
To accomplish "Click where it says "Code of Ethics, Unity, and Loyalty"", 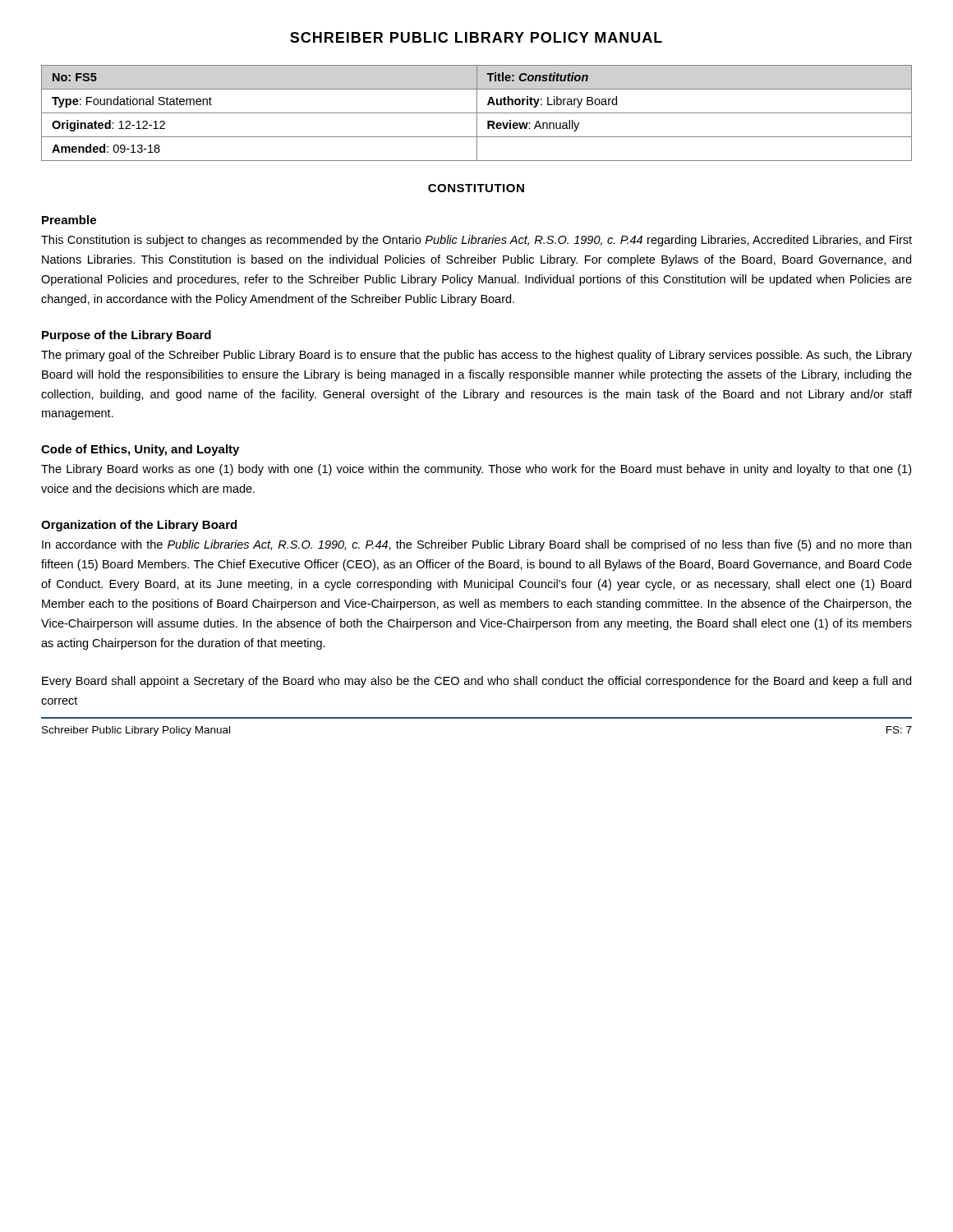I will click(140, 449).
